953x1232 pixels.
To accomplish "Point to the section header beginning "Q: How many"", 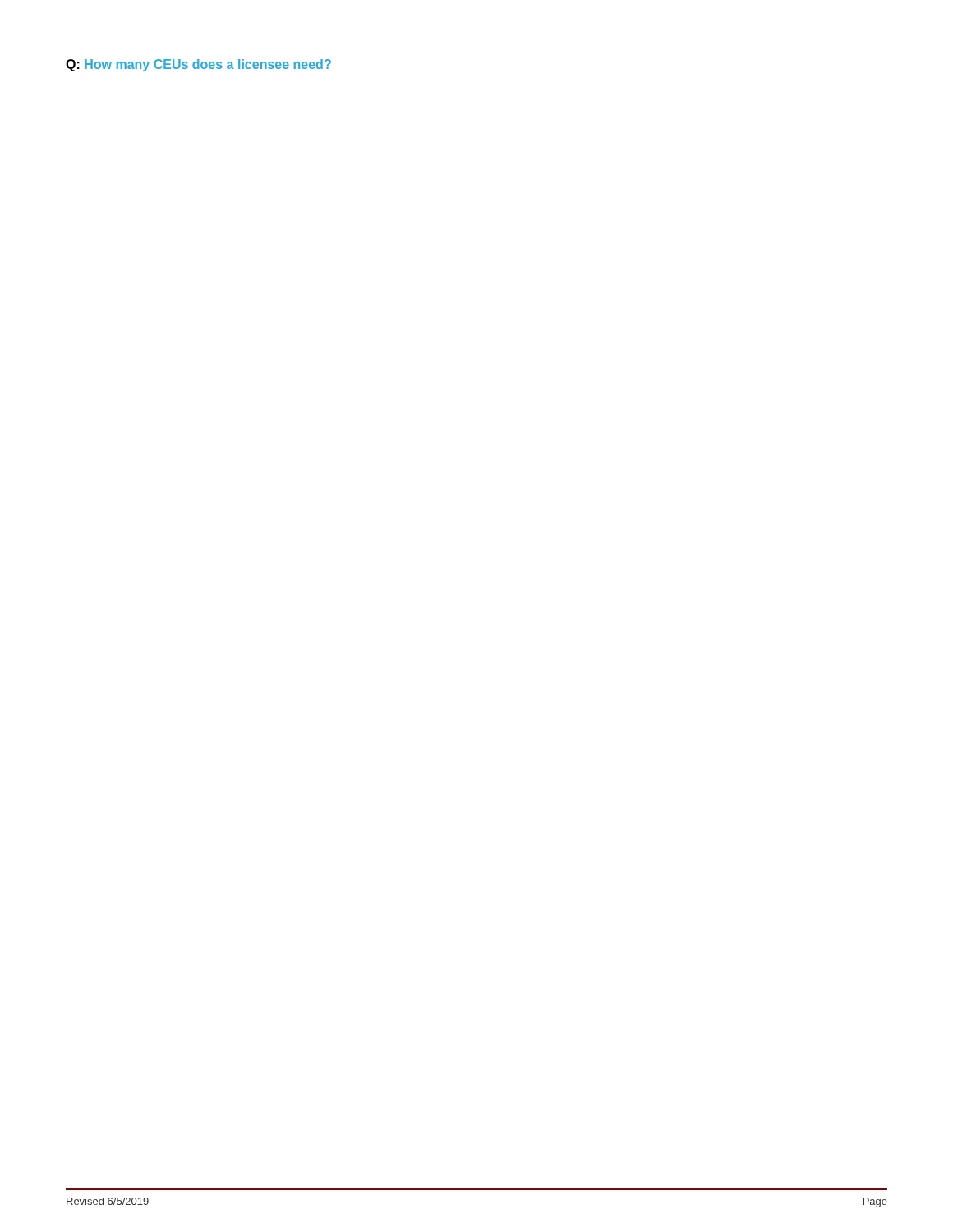I will (x=199, y=64).
